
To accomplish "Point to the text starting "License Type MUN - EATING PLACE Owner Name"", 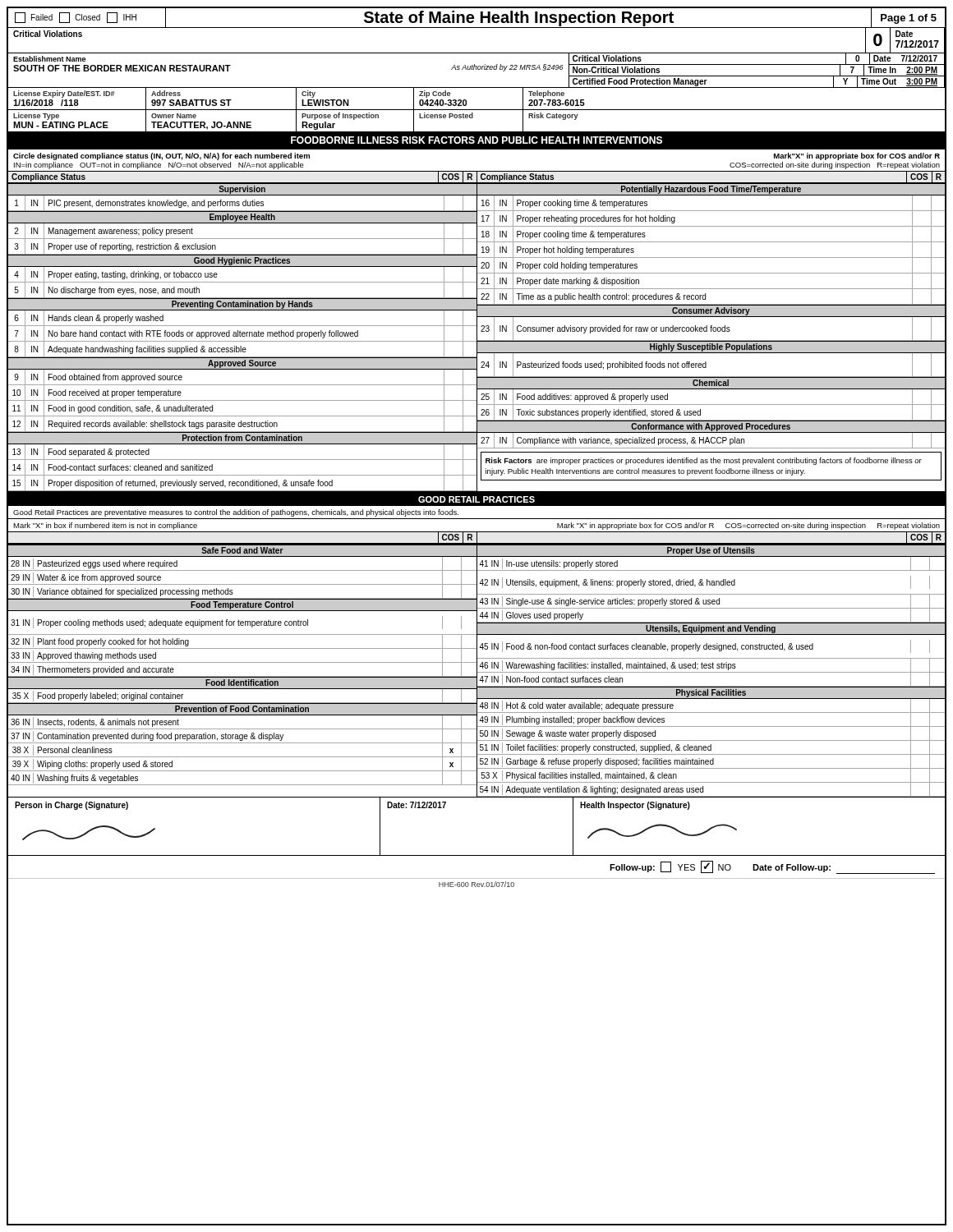I will point(476,121).
